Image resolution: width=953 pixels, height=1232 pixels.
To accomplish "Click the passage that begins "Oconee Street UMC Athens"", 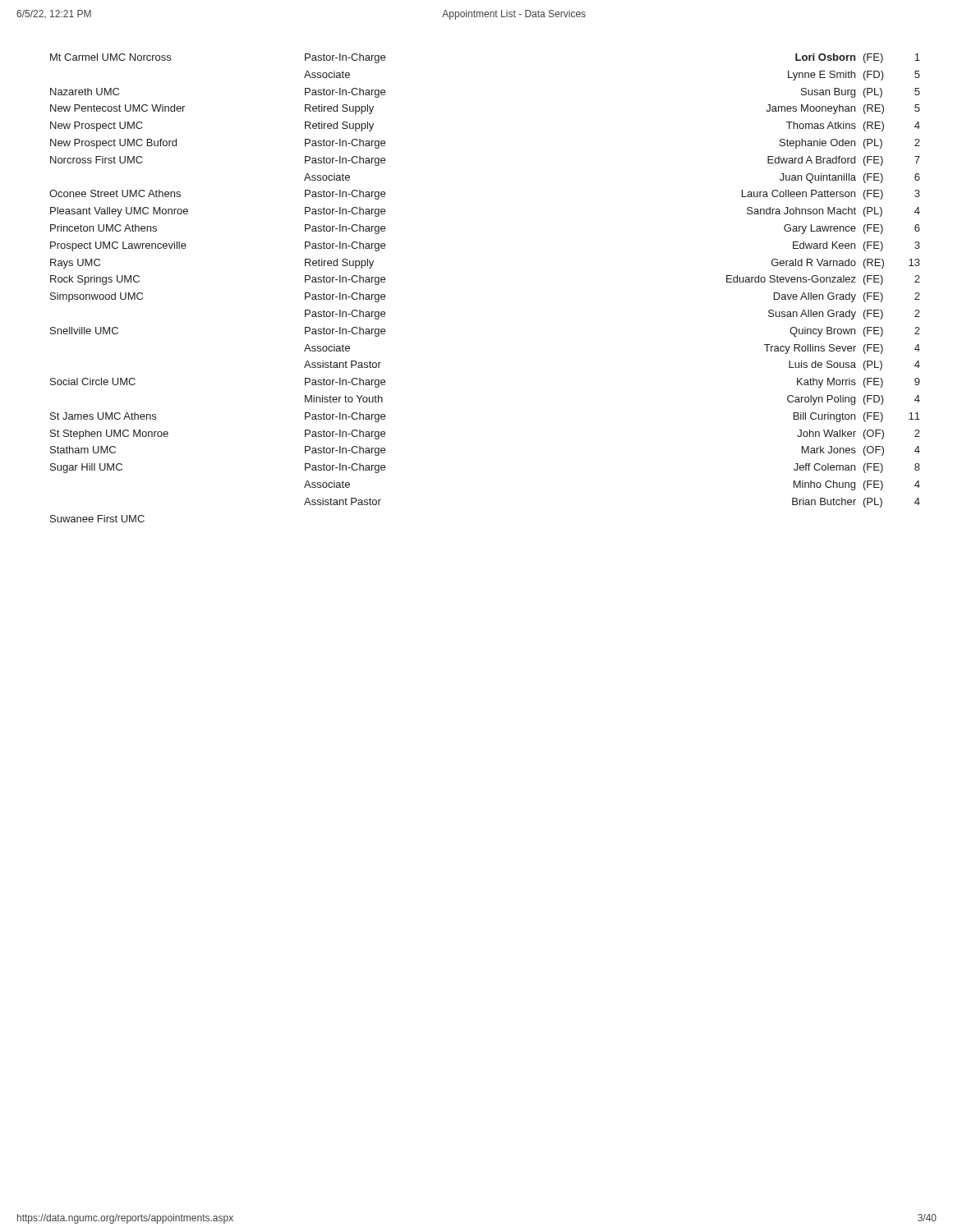I will (x=109, y=194).
